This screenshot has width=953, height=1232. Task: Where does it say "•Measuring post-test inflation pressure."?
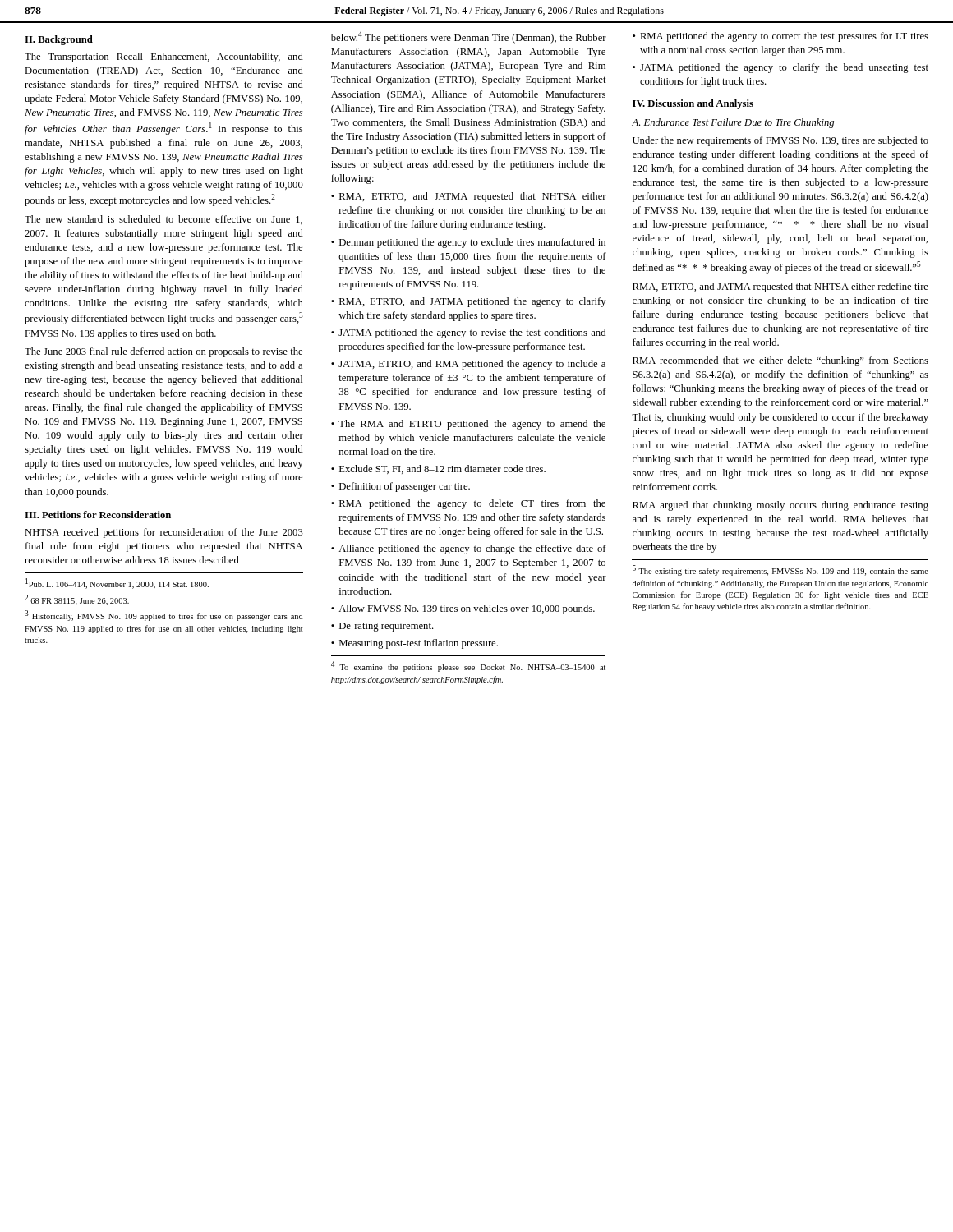(415, 643)
